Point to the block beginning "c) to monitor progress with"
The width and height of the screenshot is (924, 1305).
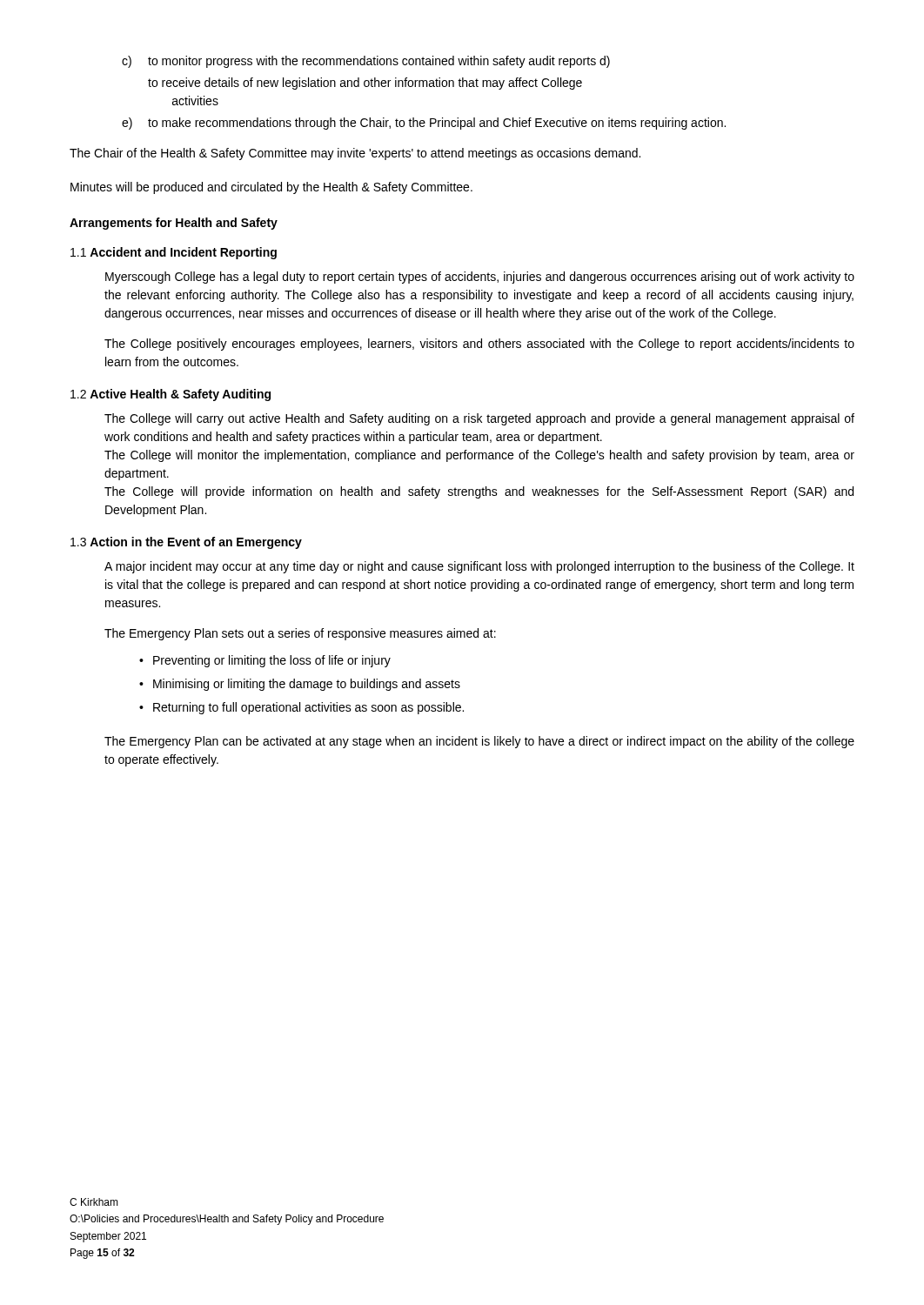[x=366, y=61]
